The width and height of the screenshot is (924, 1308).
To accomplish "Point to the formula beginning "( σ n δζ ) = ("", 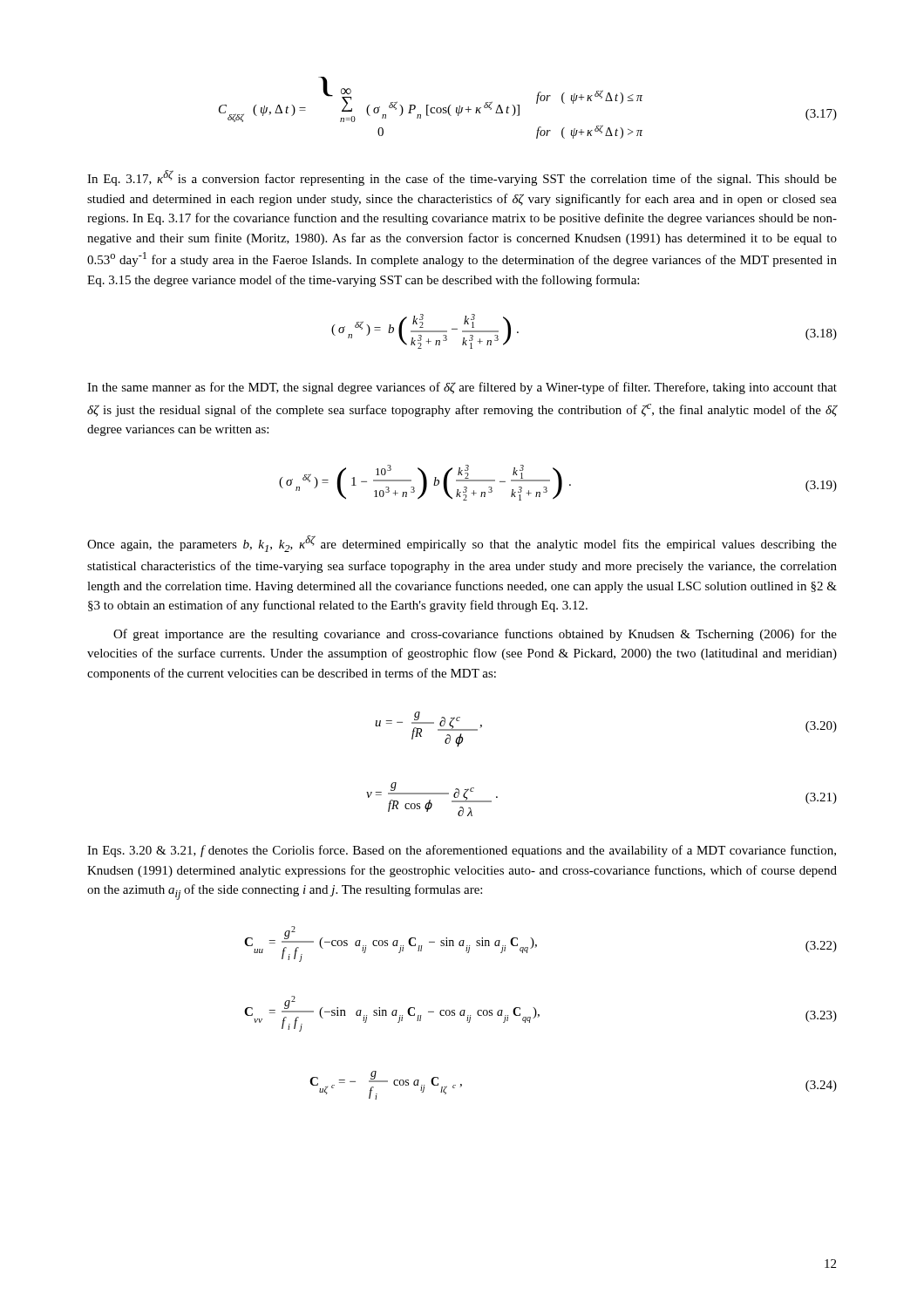I will point(488,485).
